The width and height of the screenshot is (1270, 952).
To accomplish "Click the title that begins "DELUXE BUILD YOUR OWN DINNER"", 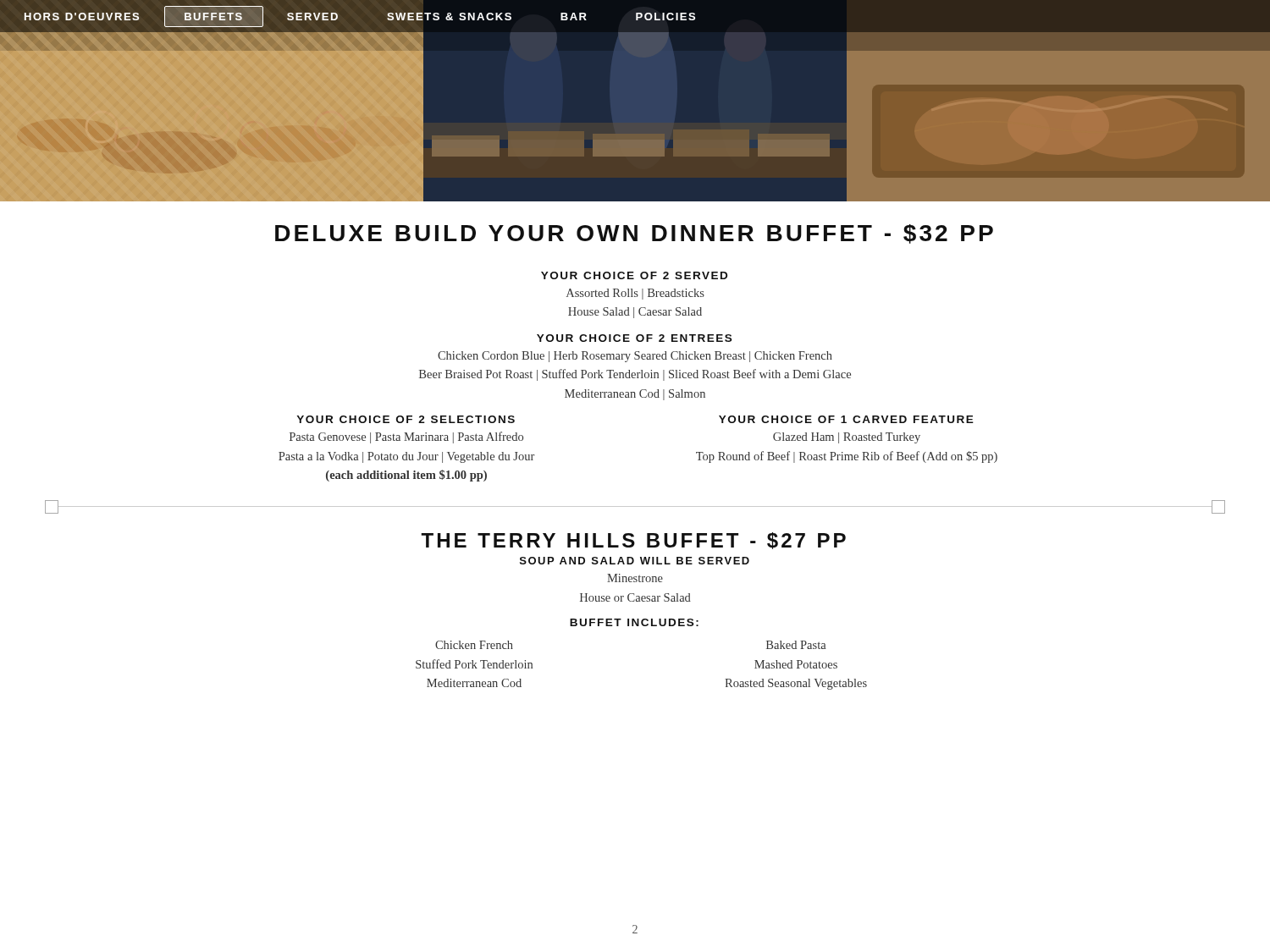I will click(x=635, y=233).
